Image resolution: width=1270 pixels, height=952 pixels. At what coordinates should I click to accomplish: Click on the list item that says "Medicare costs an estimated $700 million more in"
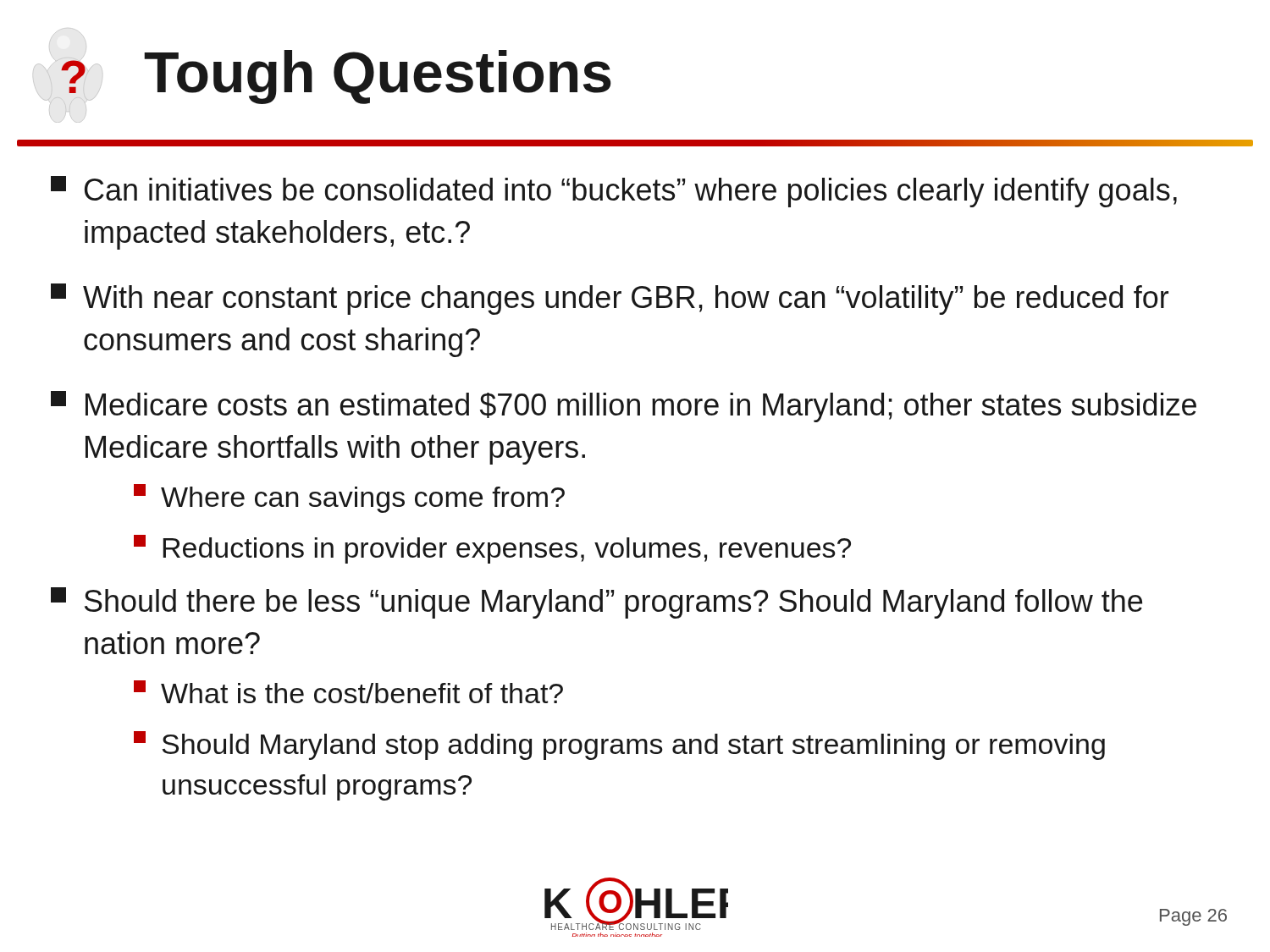coord(635,426)
